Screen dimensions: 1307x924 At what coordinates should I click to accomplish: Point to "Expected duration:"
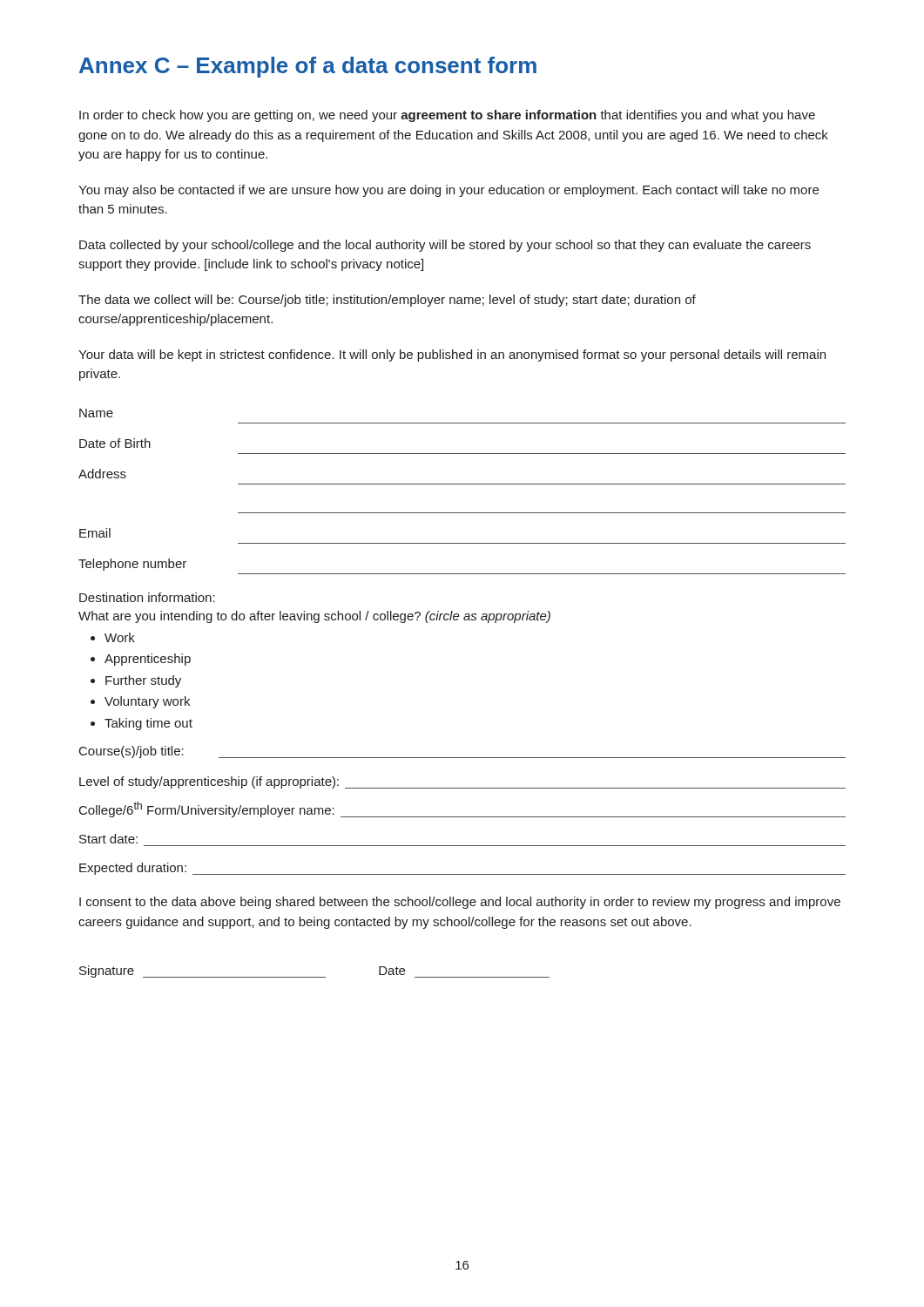462,865
